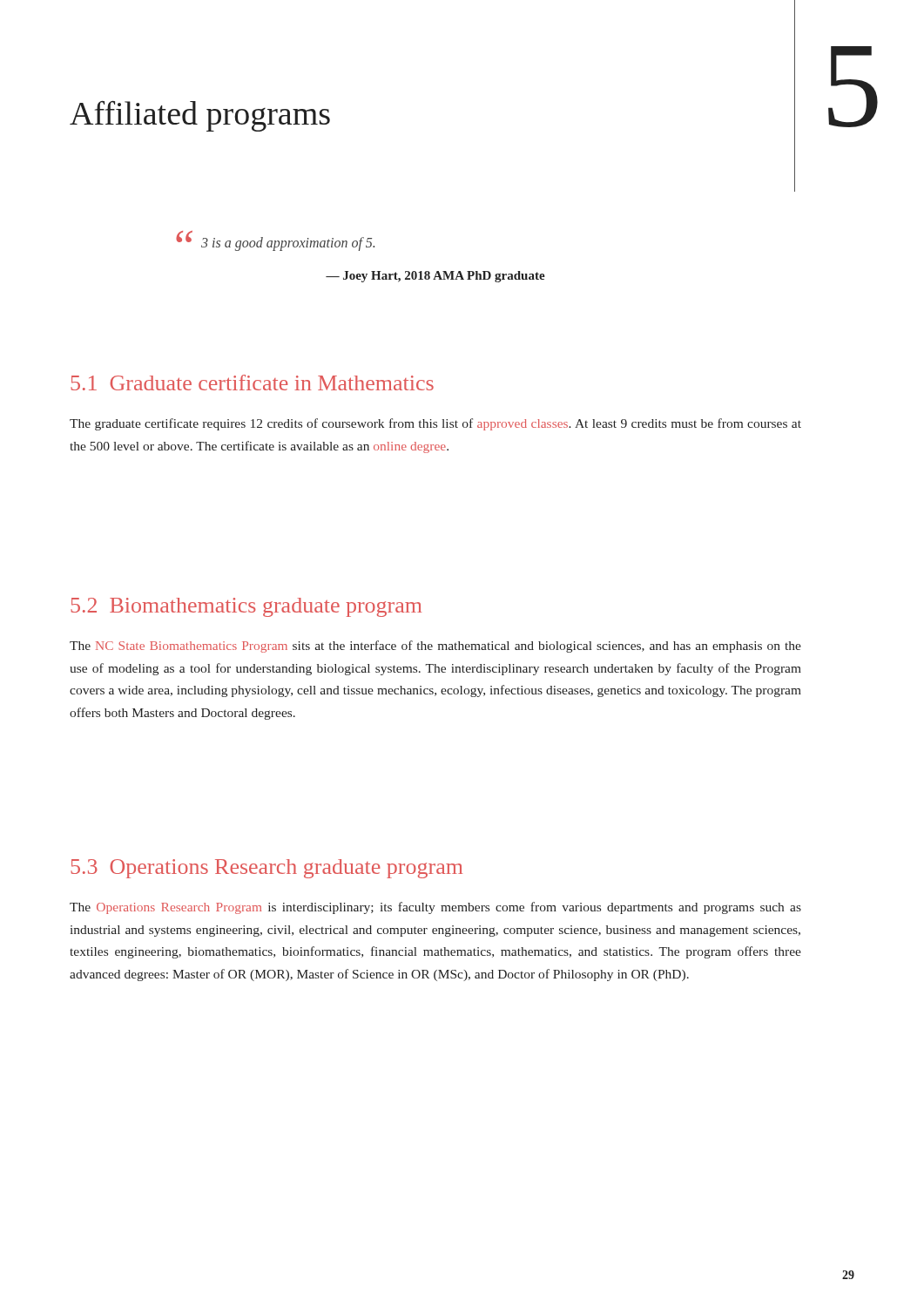This screenshot has height=1307, width=924.
Task: Point to the block beginning "The NC State Biomathematics Program sits"
Action: [435, 679]
